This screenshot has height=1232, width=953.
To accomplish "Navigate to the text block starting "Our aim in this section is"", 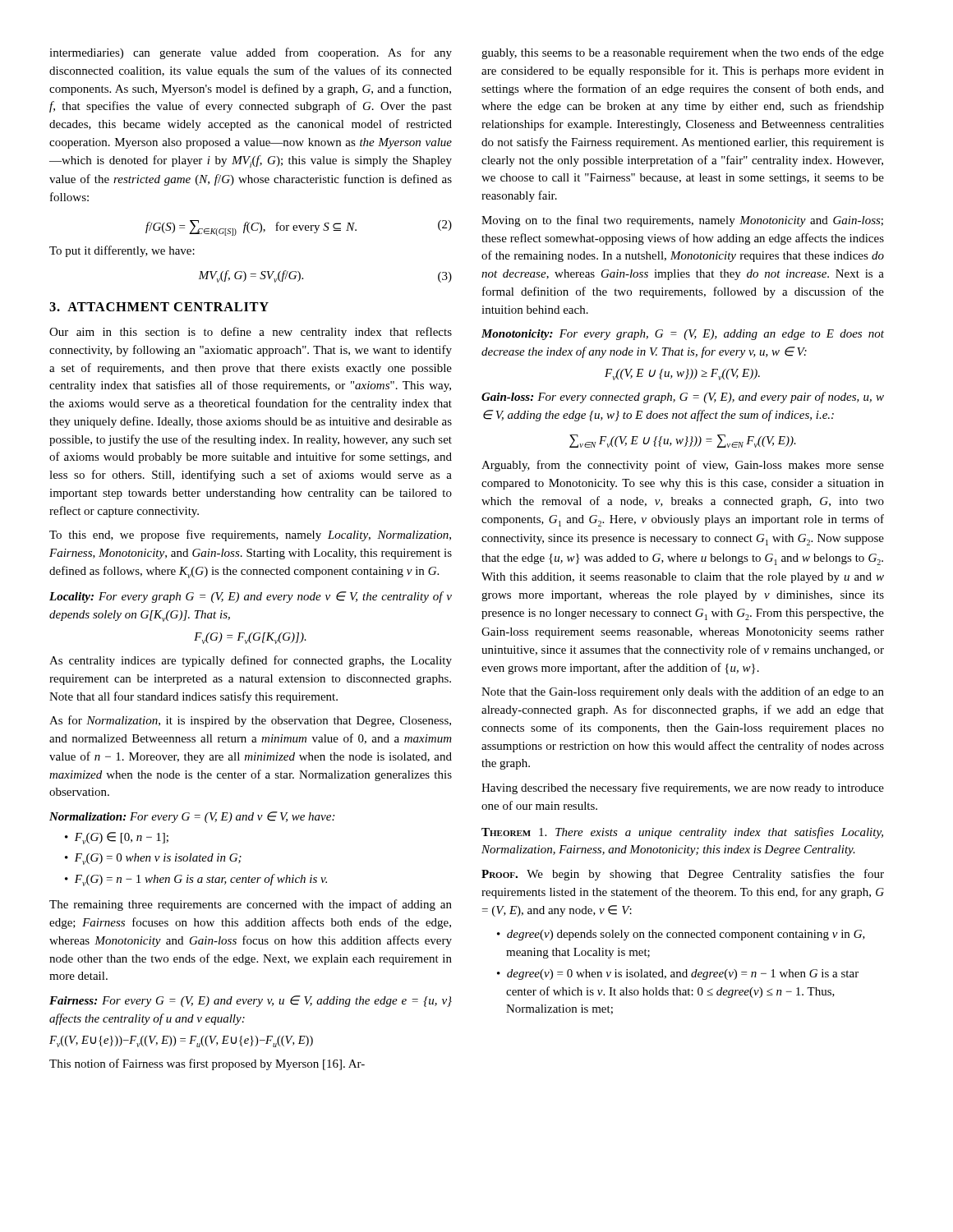I will (x=251, y=422).
